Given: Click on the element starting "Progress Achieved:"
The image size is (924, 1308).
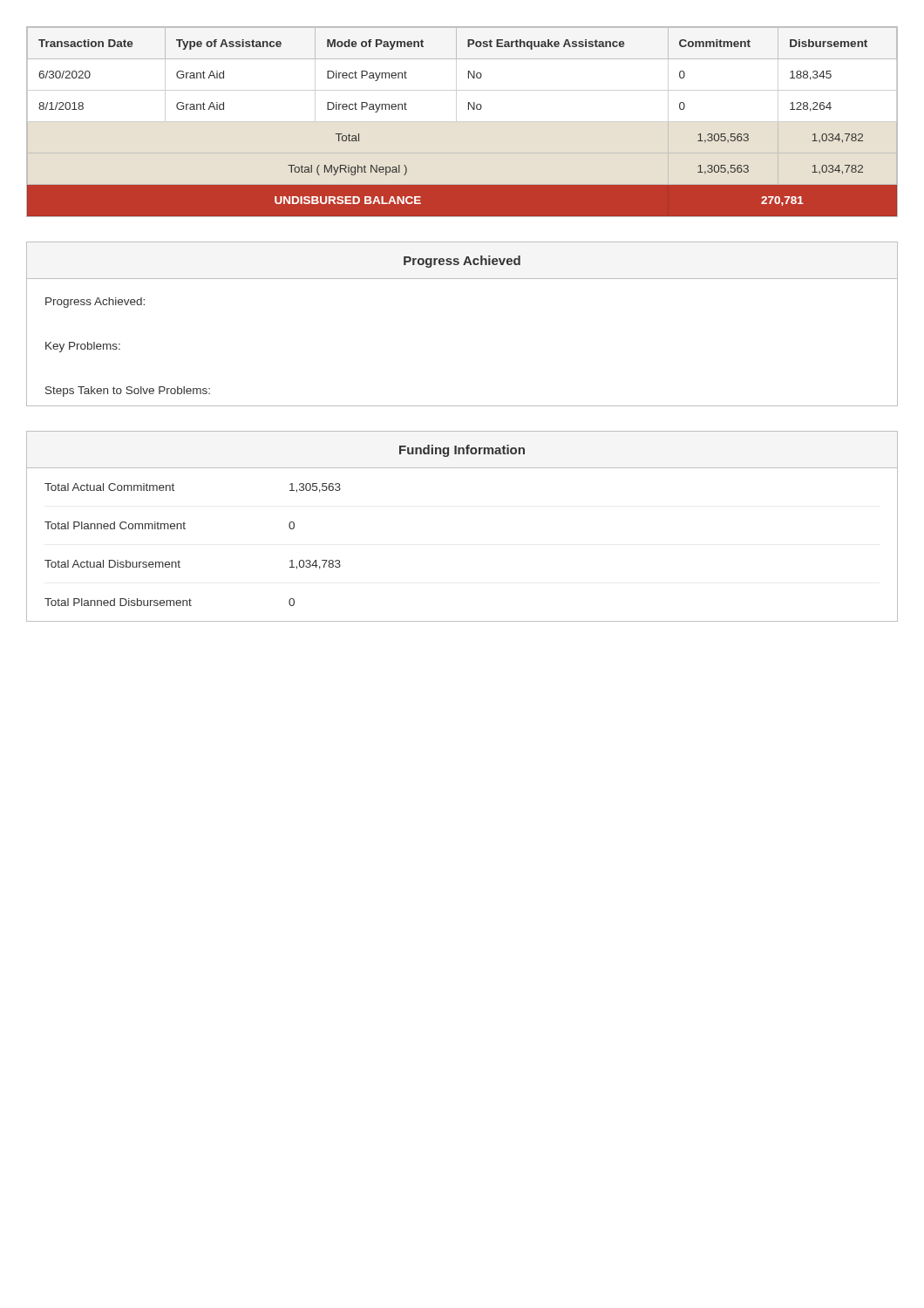Looking at the screenshot, I should [95, 301].
